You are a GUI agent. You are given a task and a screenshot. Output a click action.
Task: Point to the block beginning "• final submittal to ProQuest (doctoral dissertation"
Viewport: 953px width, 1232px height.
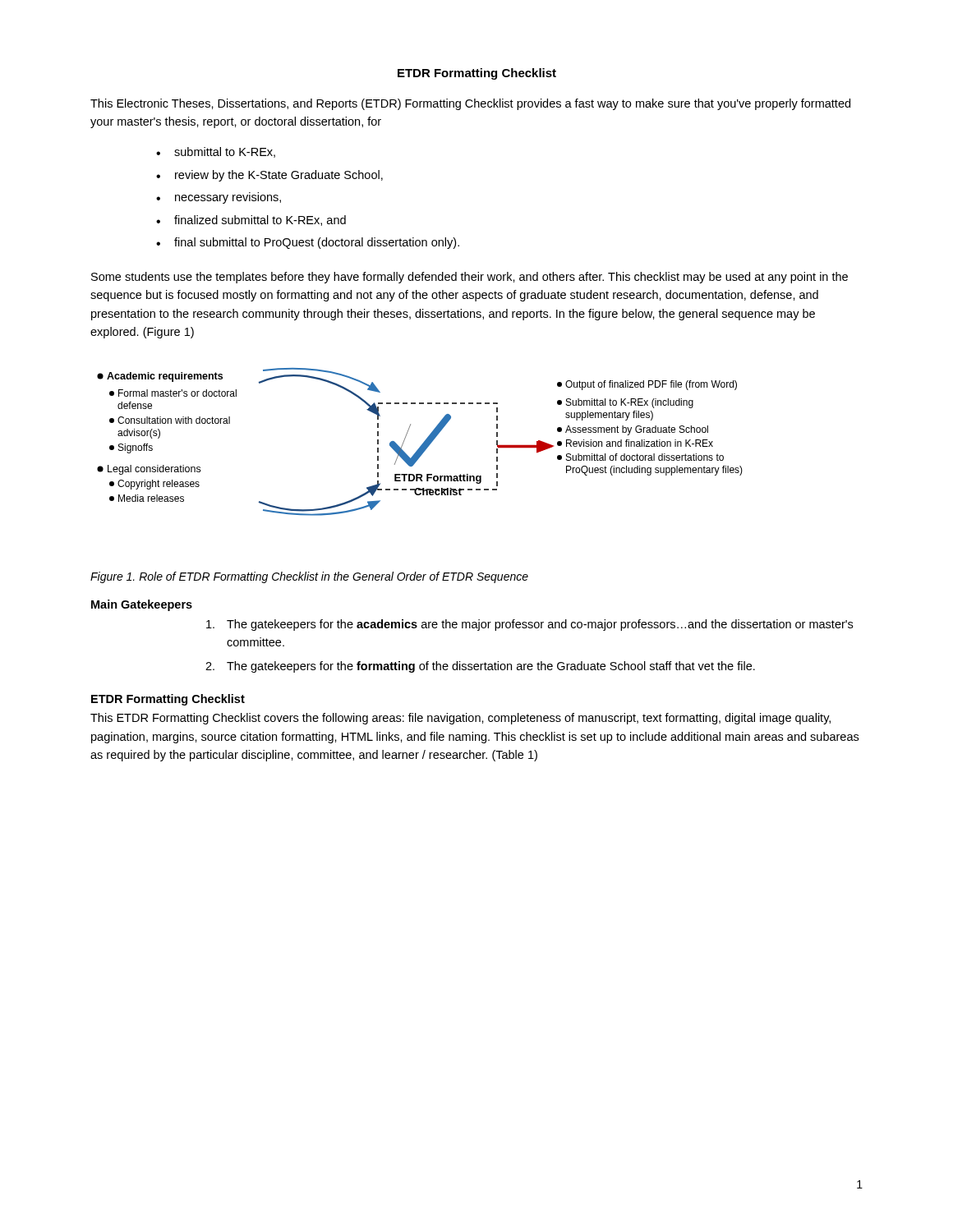point(308,244)
